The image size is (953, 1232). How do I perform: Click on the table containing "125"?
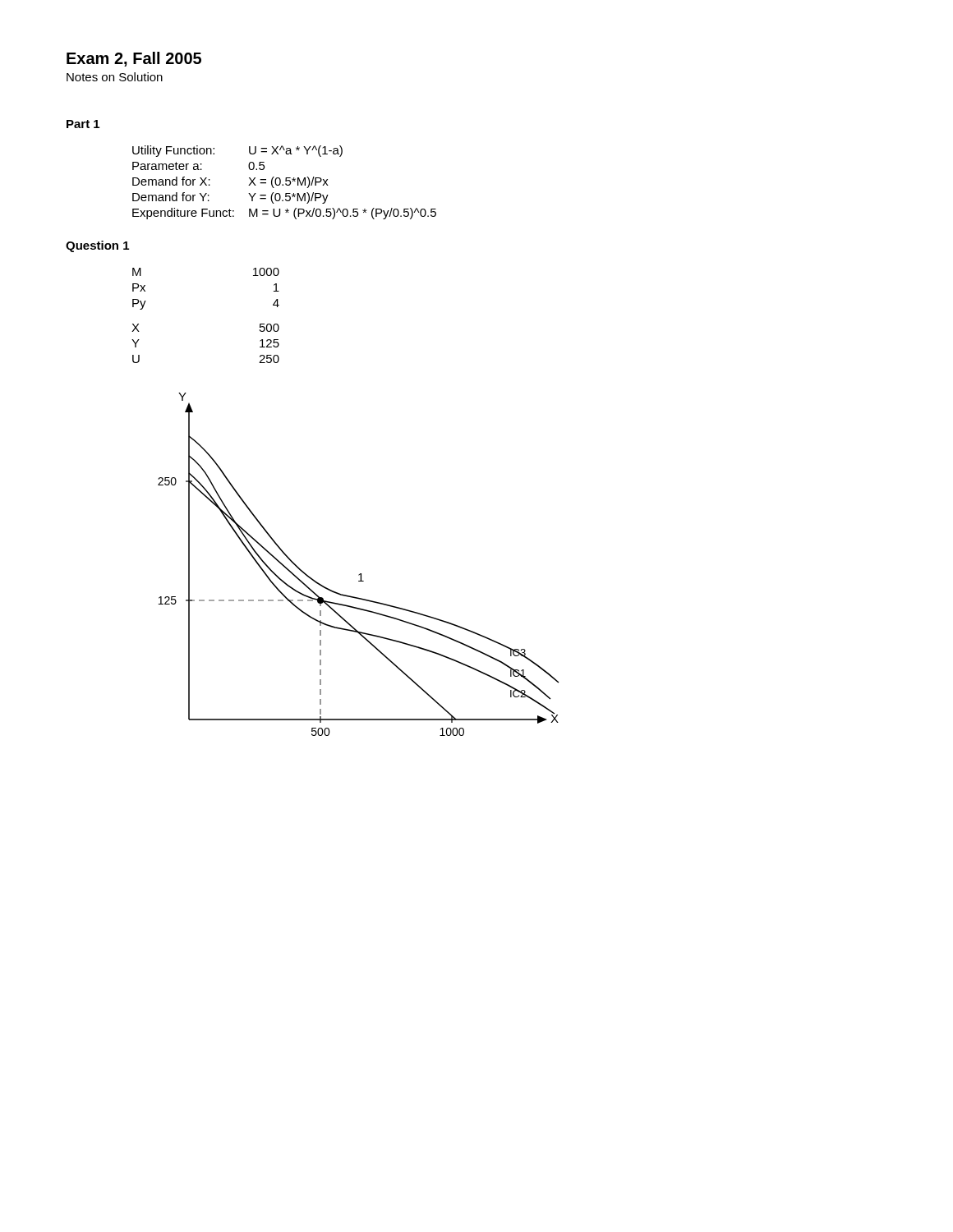pyautogui.click(x=435, y=315)
